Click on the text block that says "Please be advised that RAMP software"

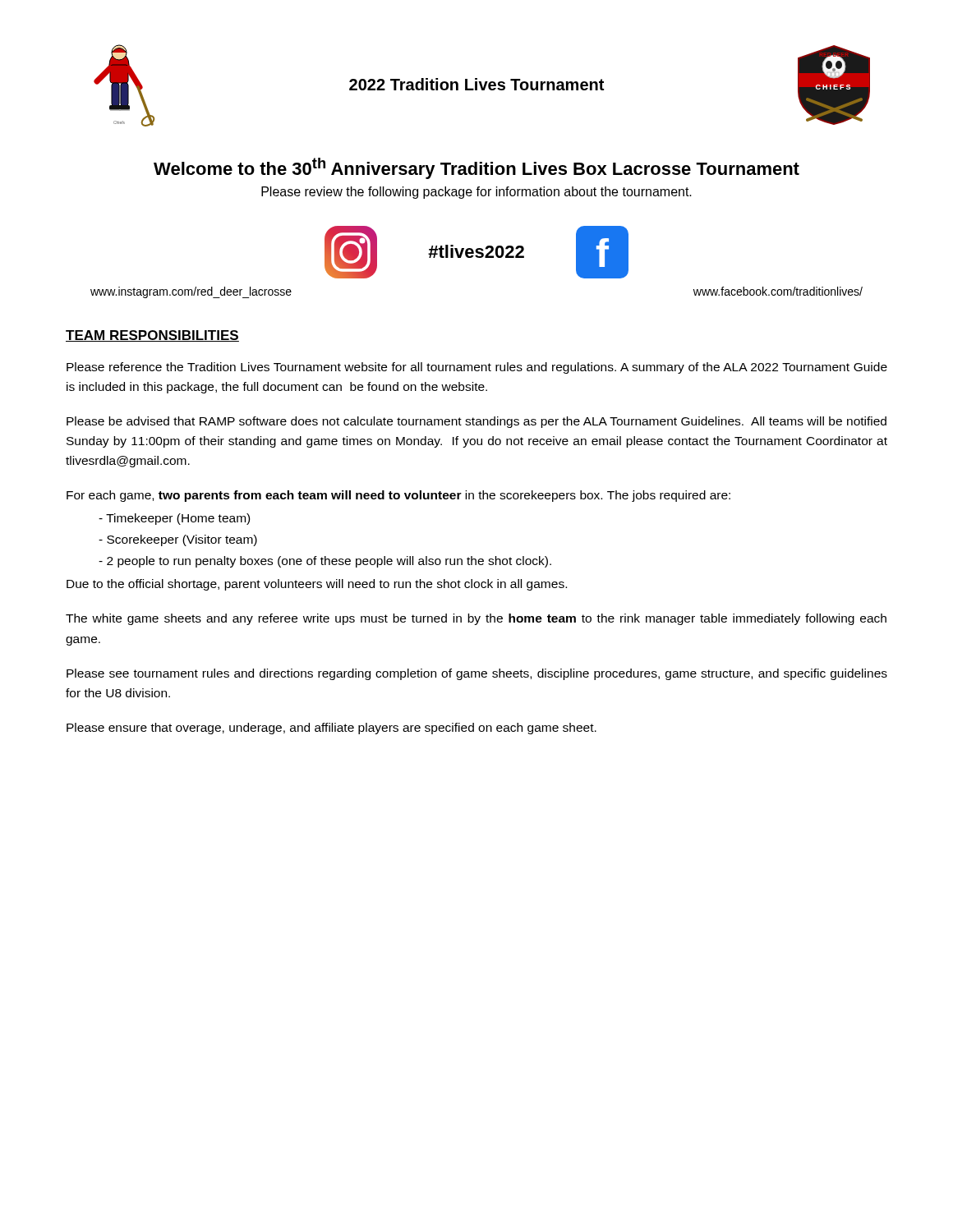[476, 441]
